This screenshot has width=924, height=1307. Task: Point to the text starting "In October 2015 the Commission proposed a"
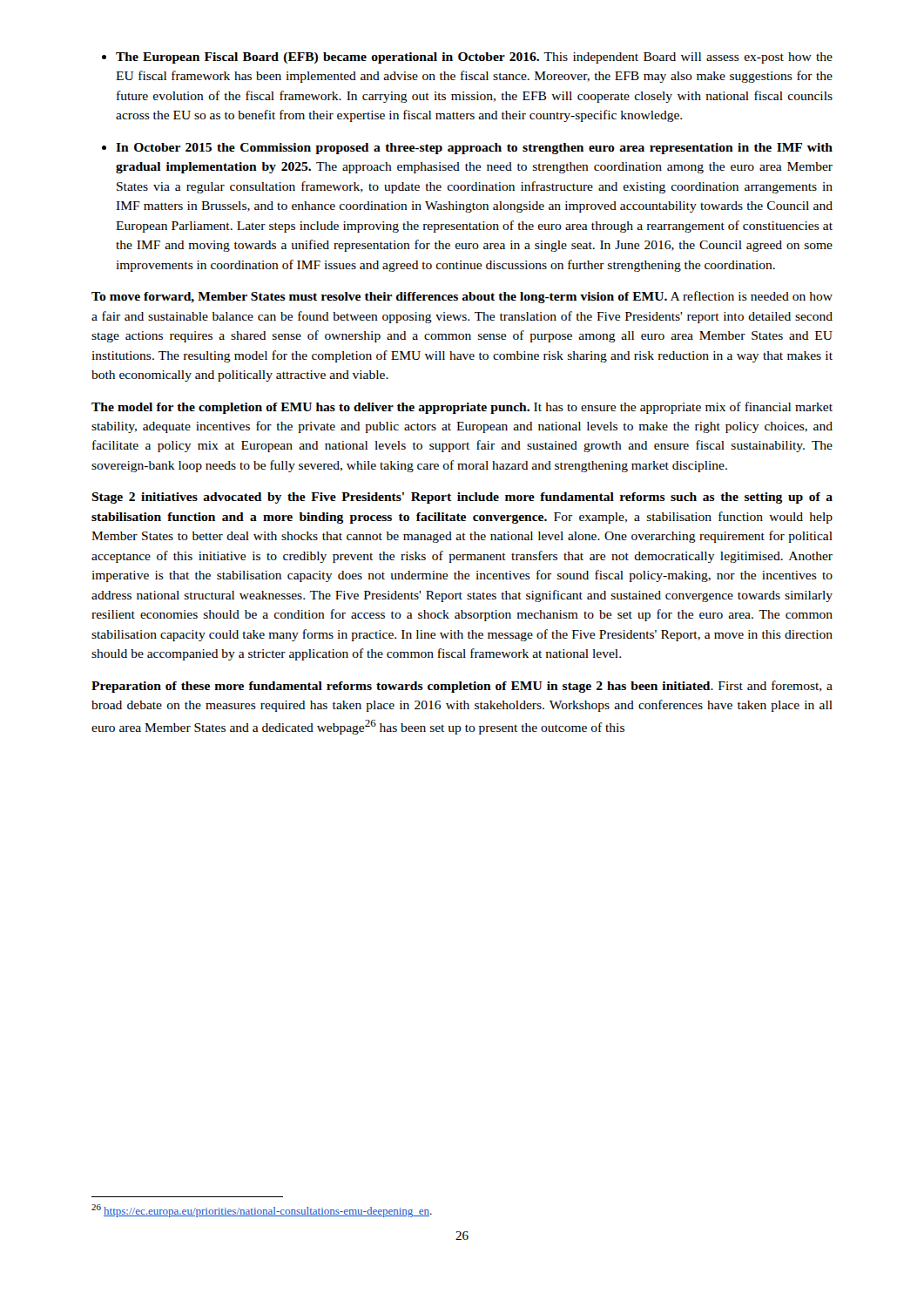(474, 205)
